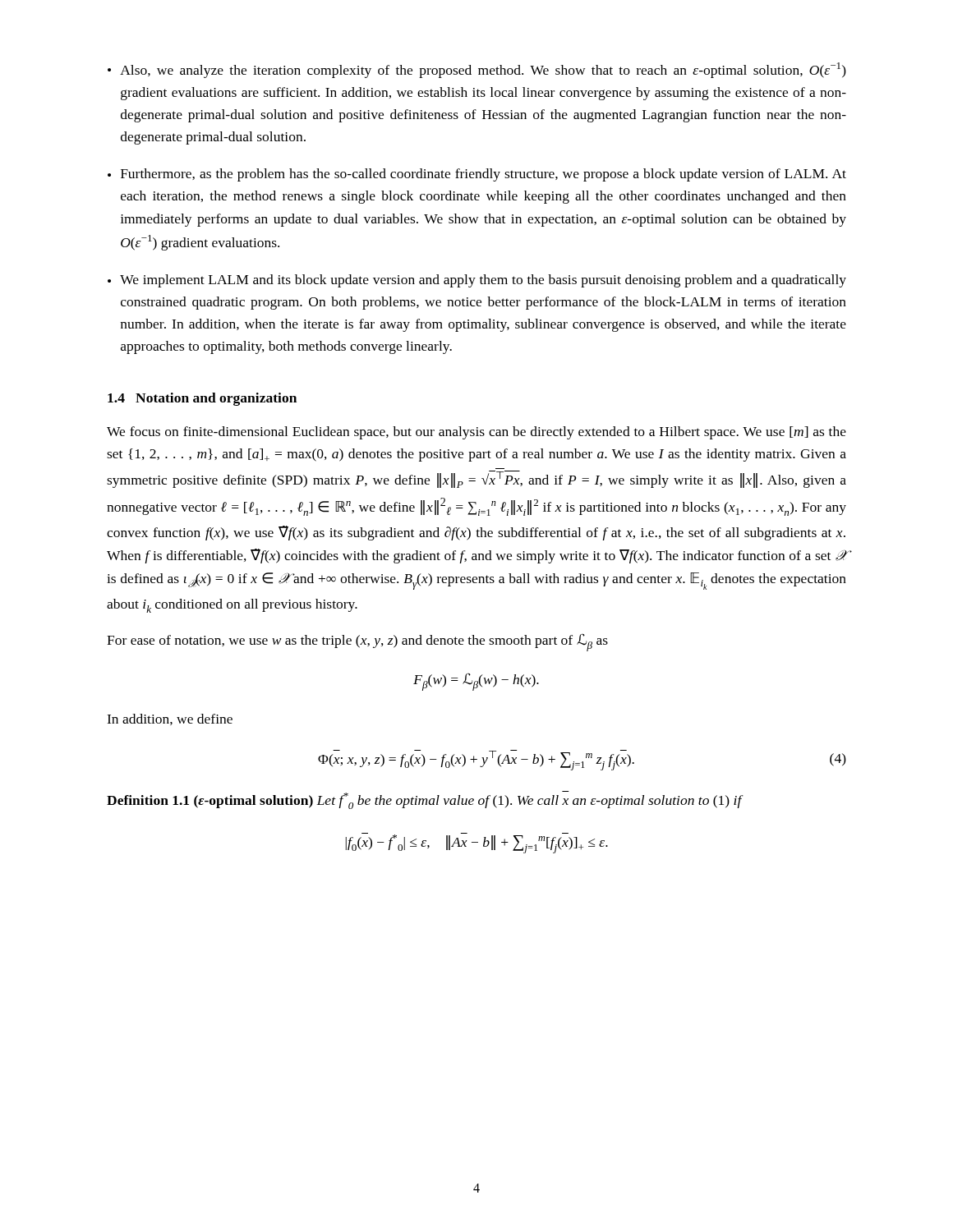Select the text block containing "For ease of notation, we use"
Viewport: 953px width, 1232px height.
357,641
